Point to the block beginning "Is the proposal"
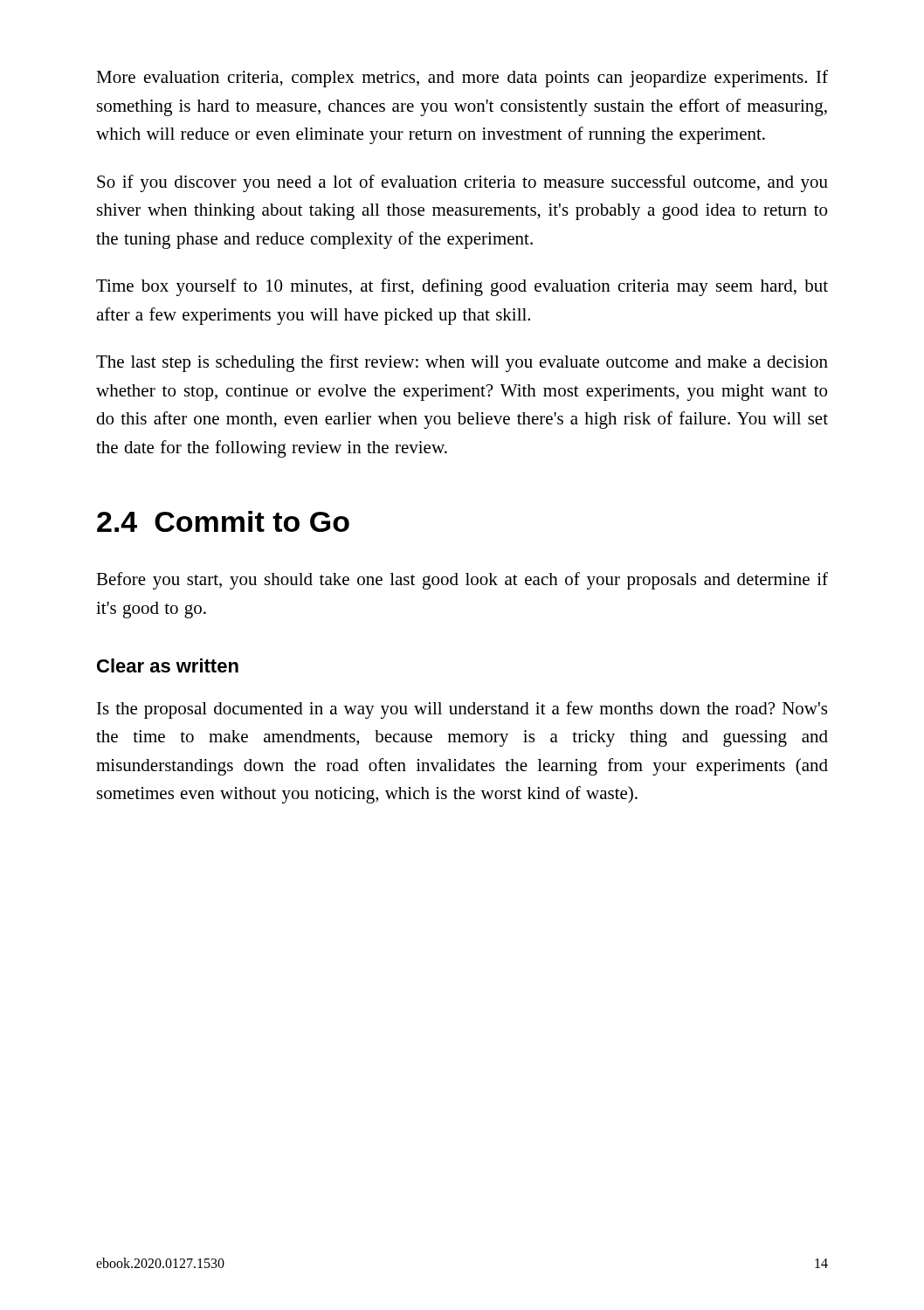The width and height of the screenshot is (924, 1310). click(462, 751)
